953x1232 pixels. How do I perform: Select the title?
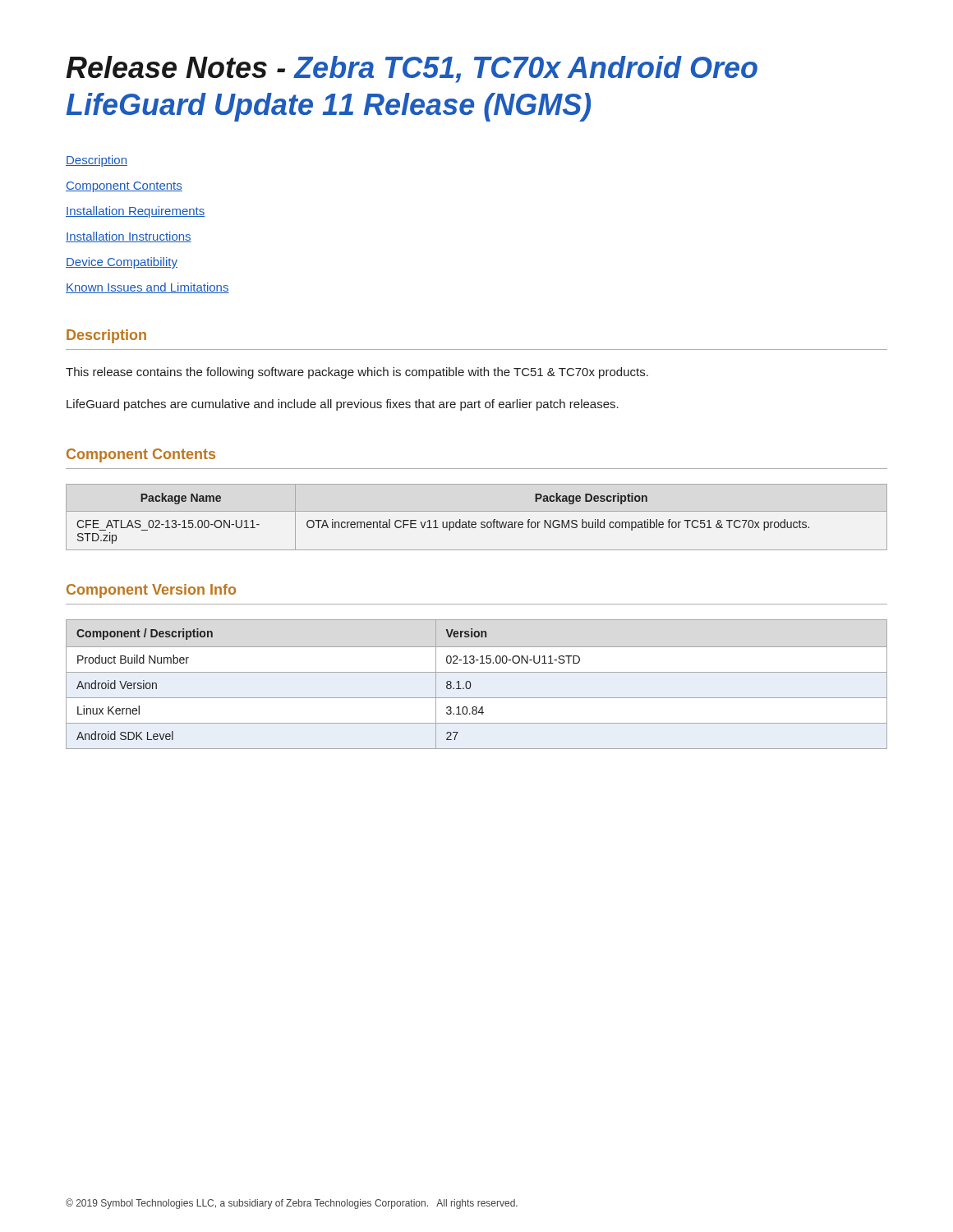(476, 86)
